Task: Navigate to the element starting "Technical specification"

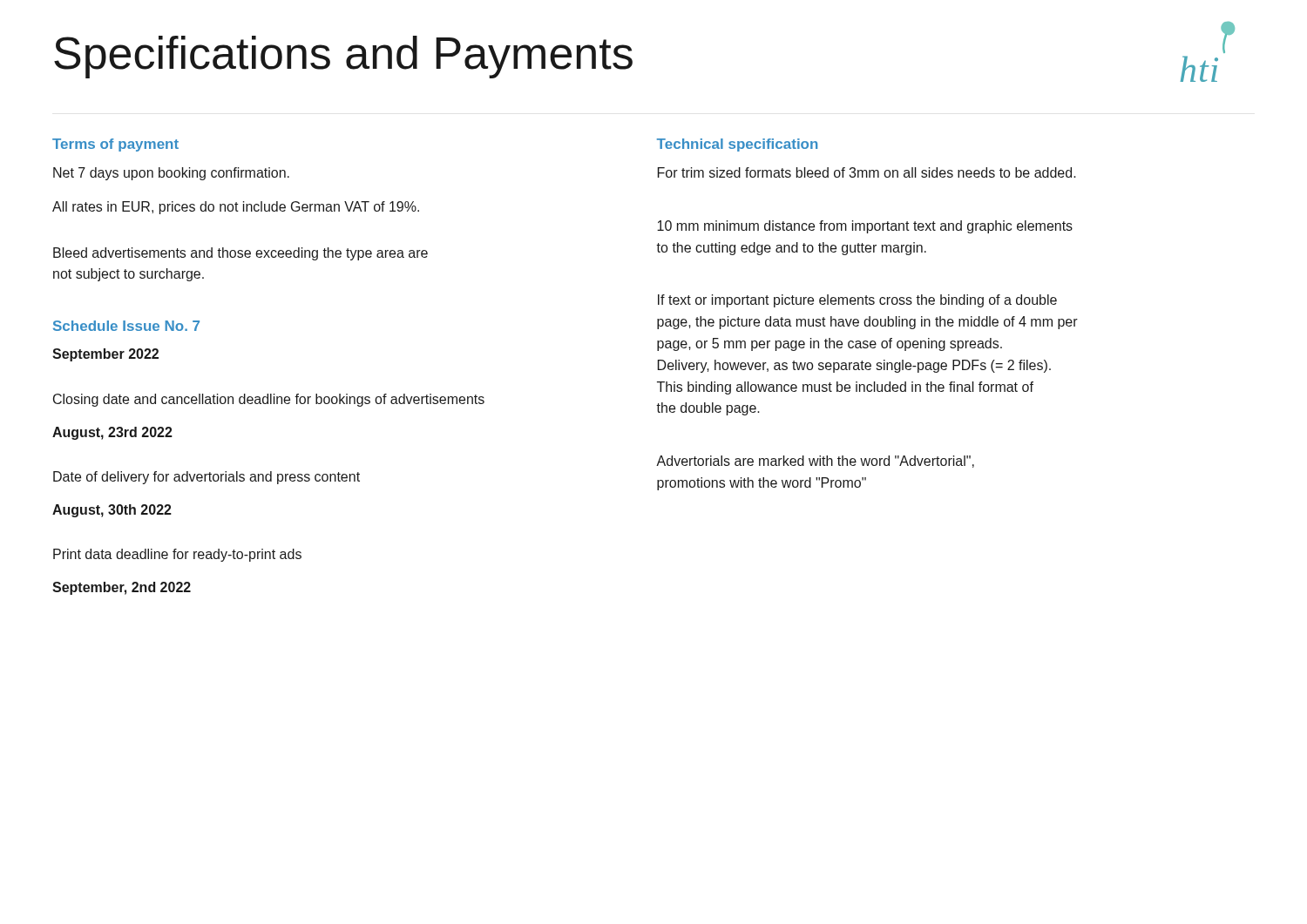Action: coord(737,145)
